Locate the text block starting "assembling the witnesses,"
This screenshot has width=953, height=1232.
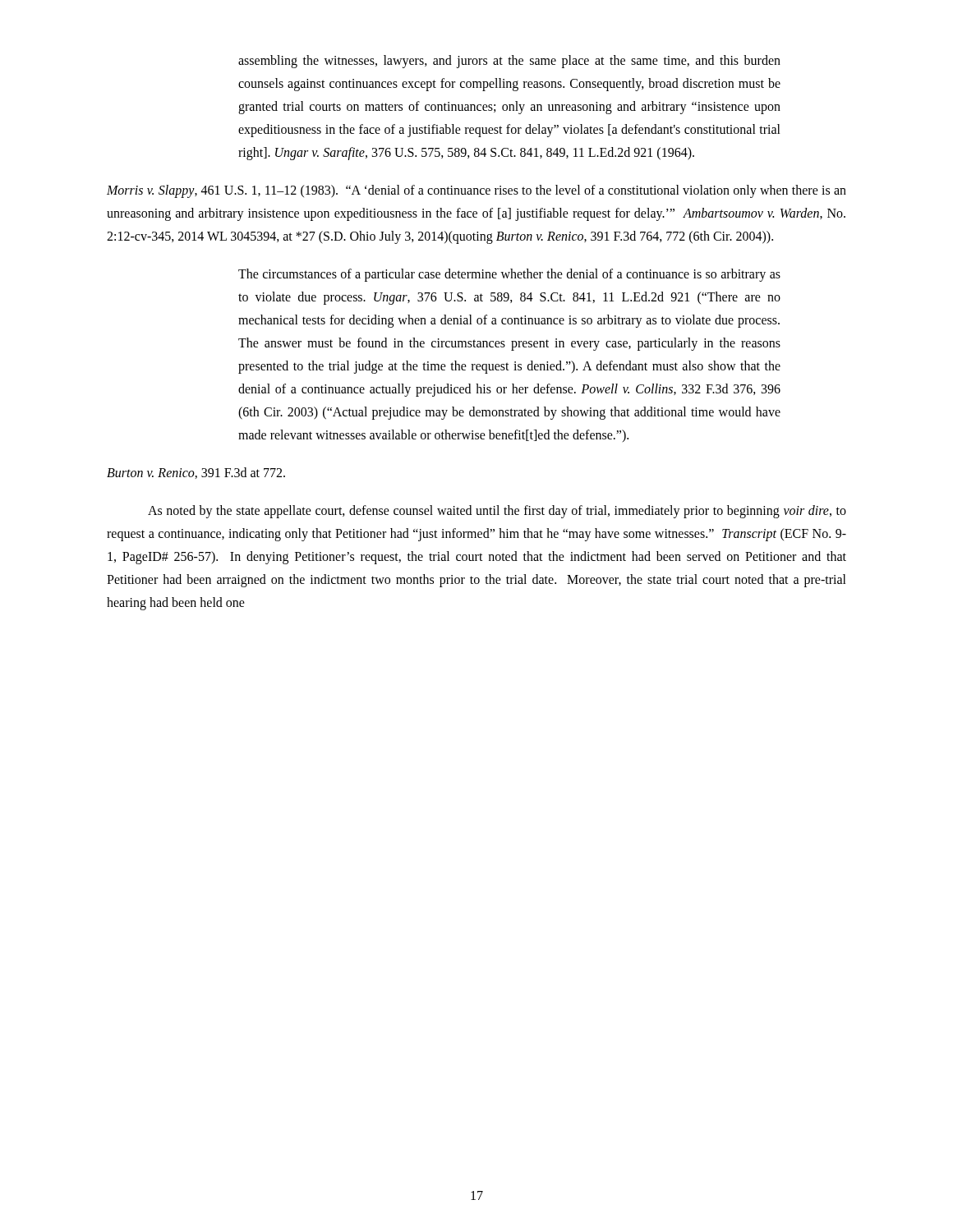click(x=509, y=107)
